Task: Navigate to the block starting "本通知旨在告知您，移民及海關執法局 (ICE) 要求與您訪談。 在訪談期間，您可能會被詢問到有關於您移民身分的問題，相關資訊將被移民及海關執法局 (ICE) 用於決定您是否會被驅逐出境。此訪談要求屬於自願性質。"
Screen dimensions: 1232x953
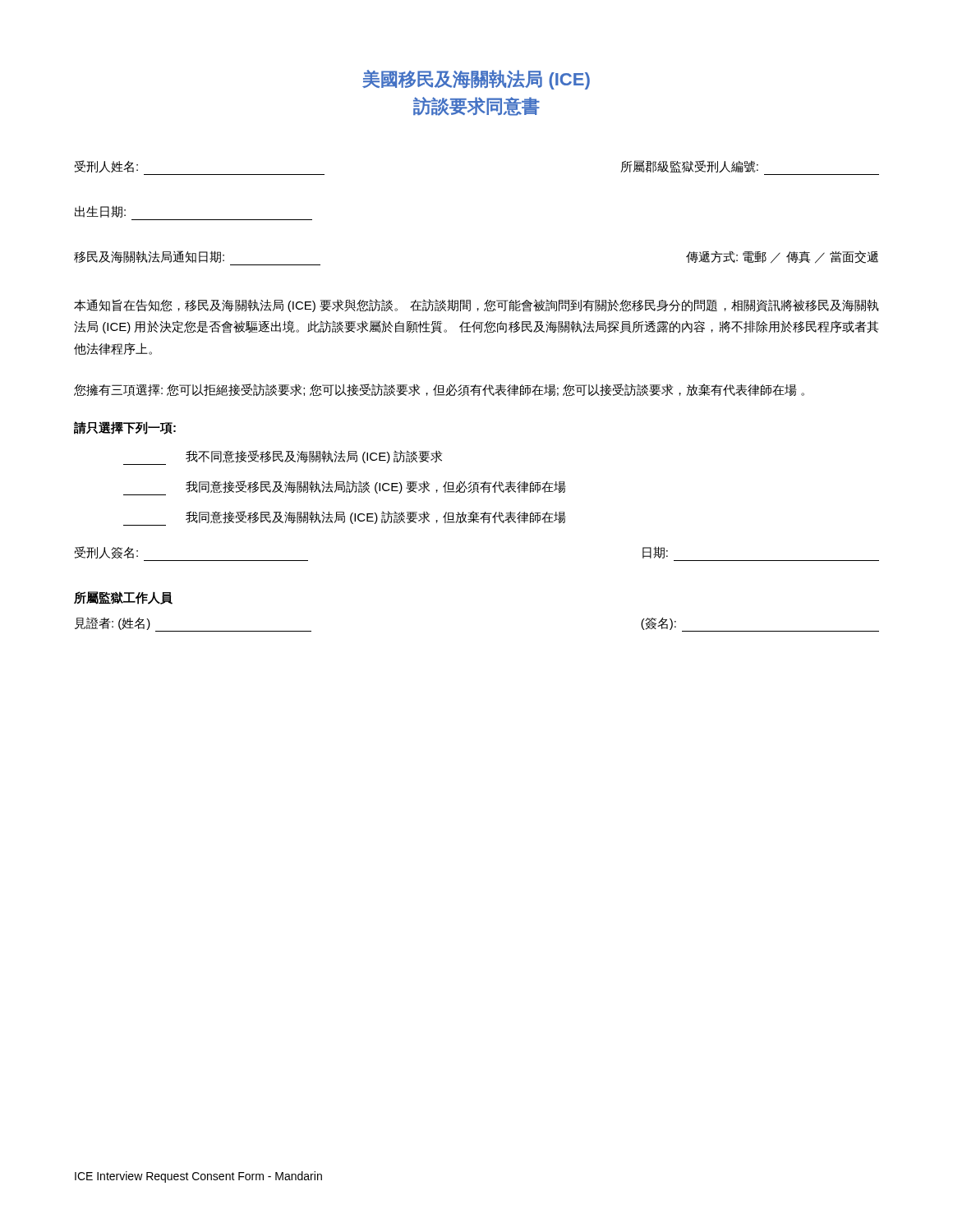Action: [x=476, y=327]
